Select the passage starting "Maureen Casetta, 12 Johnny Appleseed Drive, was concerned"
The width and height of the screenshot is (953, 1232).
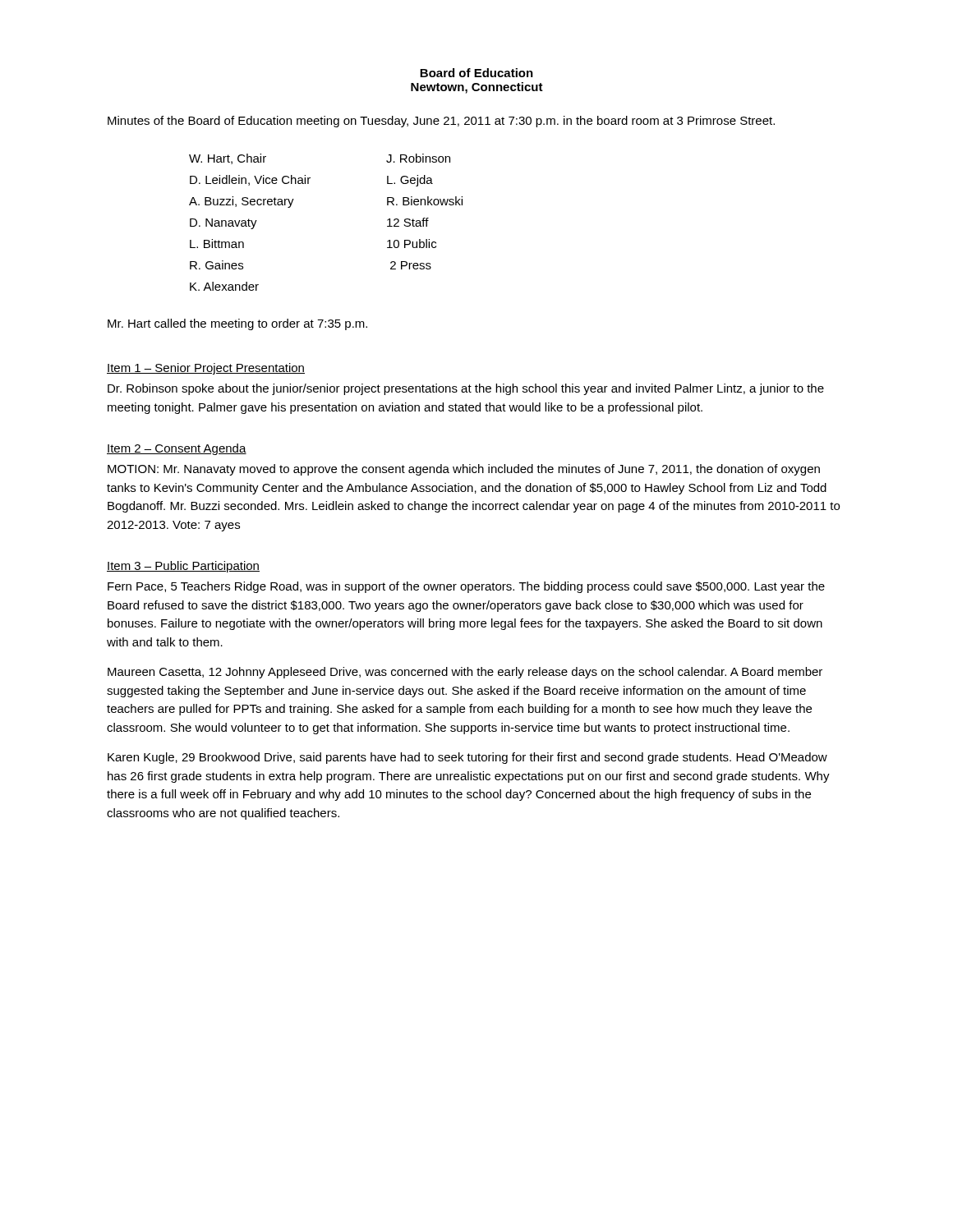pyautogui.click(x=465, y=699)
